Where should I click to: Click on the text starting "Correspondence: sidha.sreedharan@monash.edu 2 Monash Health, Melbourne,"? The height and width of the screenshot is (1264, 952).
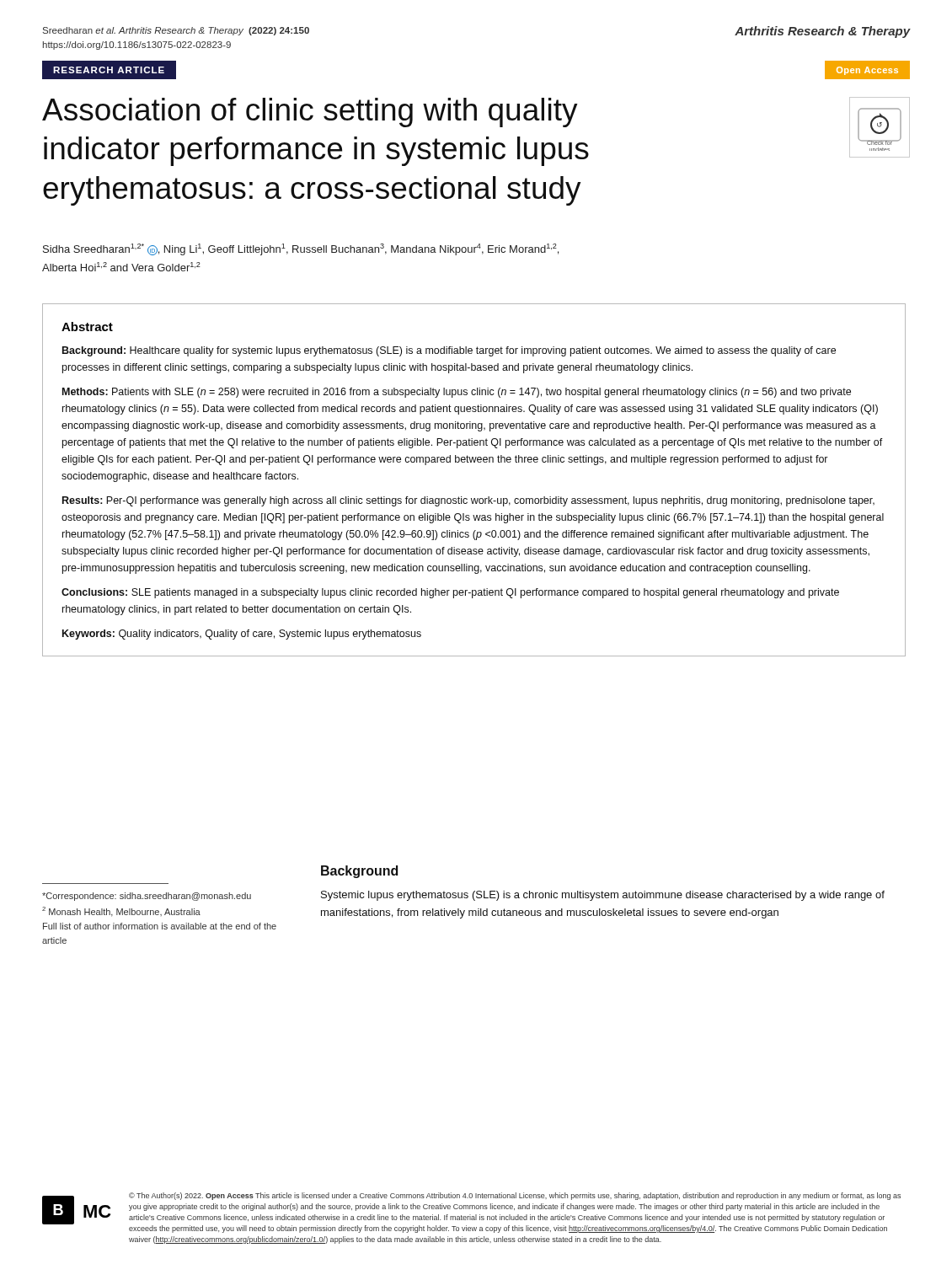pos(159,915)
